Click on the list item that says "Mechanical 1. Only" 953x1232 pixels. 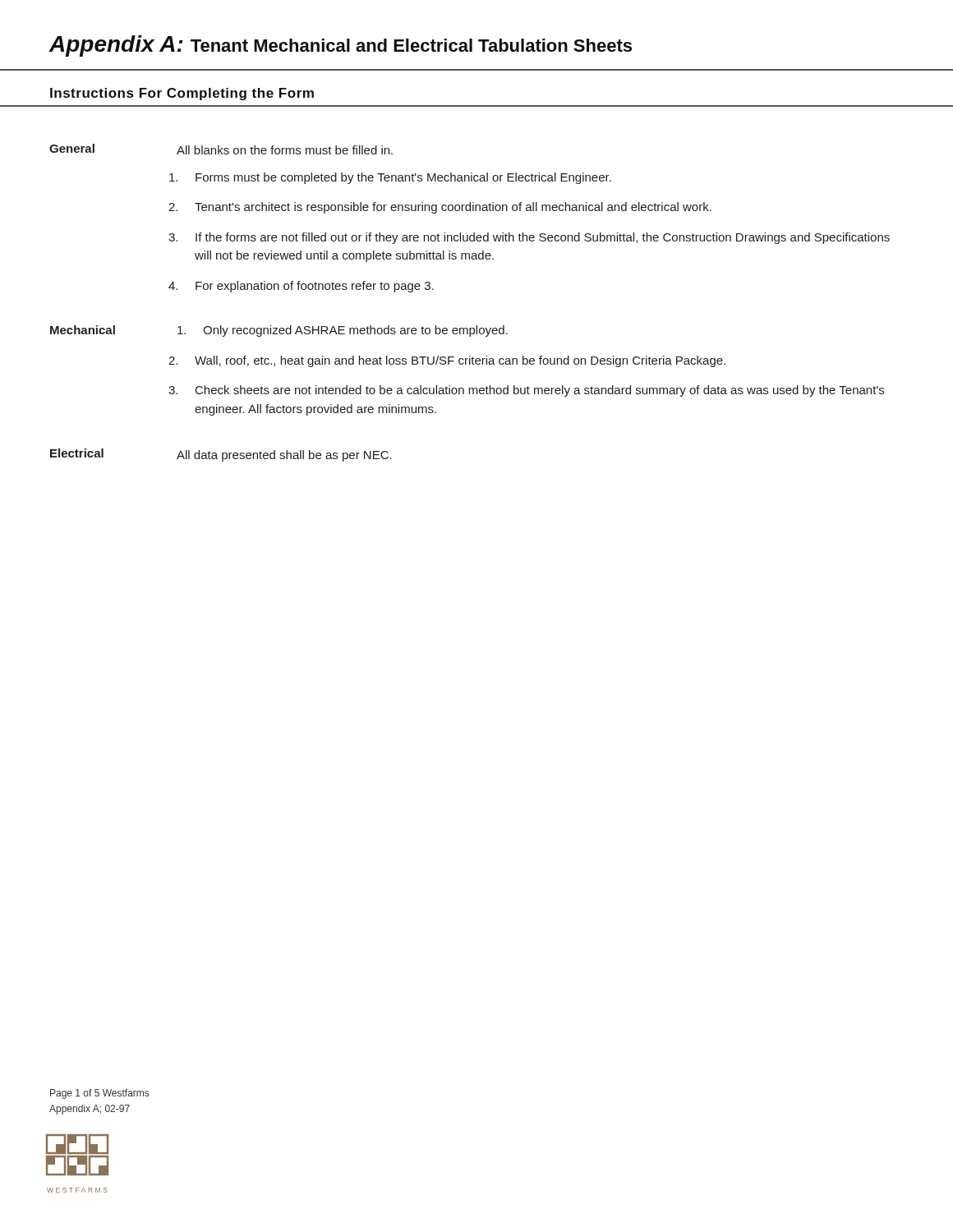click(x=476, y=330)
